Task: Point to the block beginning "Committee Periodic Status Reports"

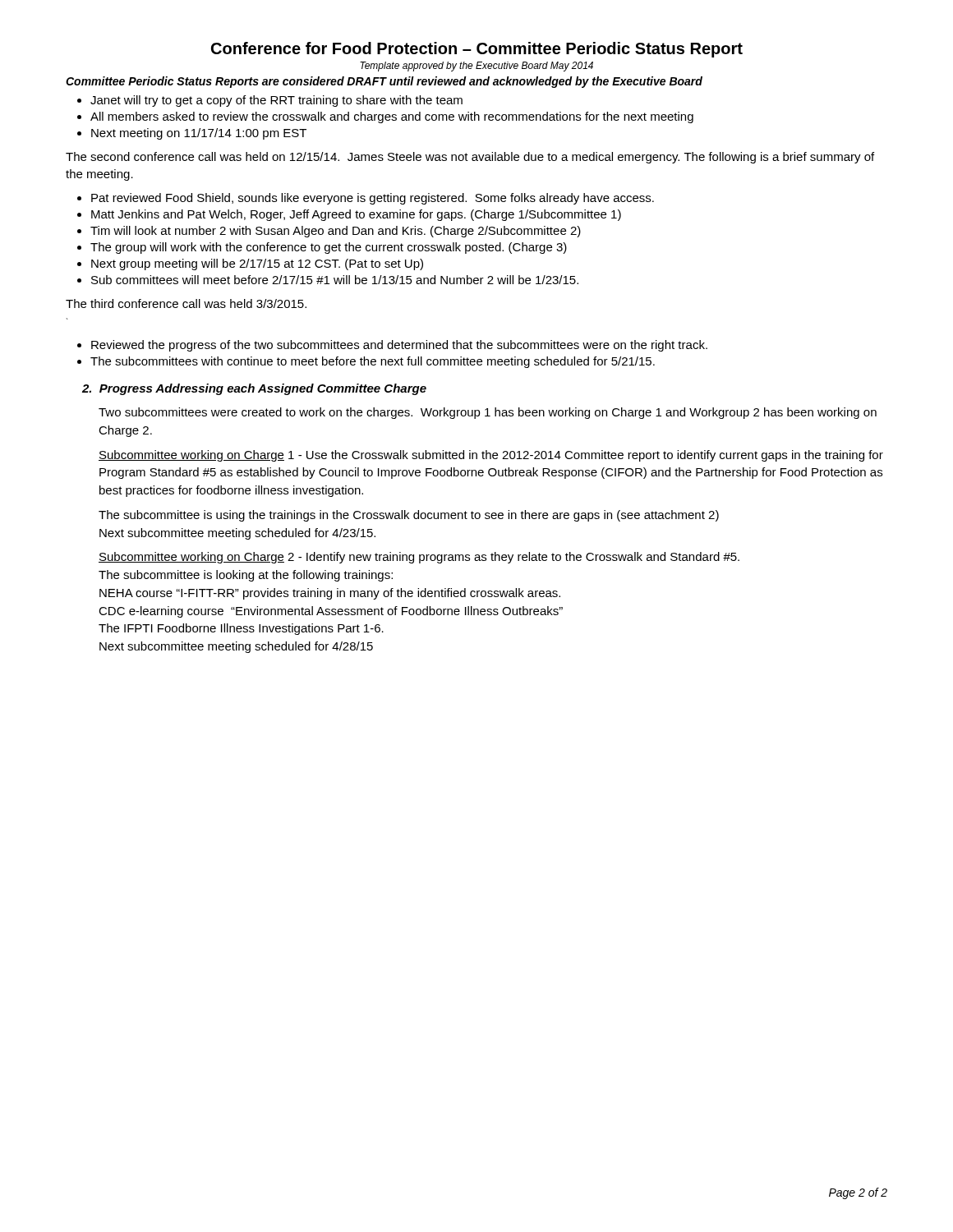Action: [384, 81]
